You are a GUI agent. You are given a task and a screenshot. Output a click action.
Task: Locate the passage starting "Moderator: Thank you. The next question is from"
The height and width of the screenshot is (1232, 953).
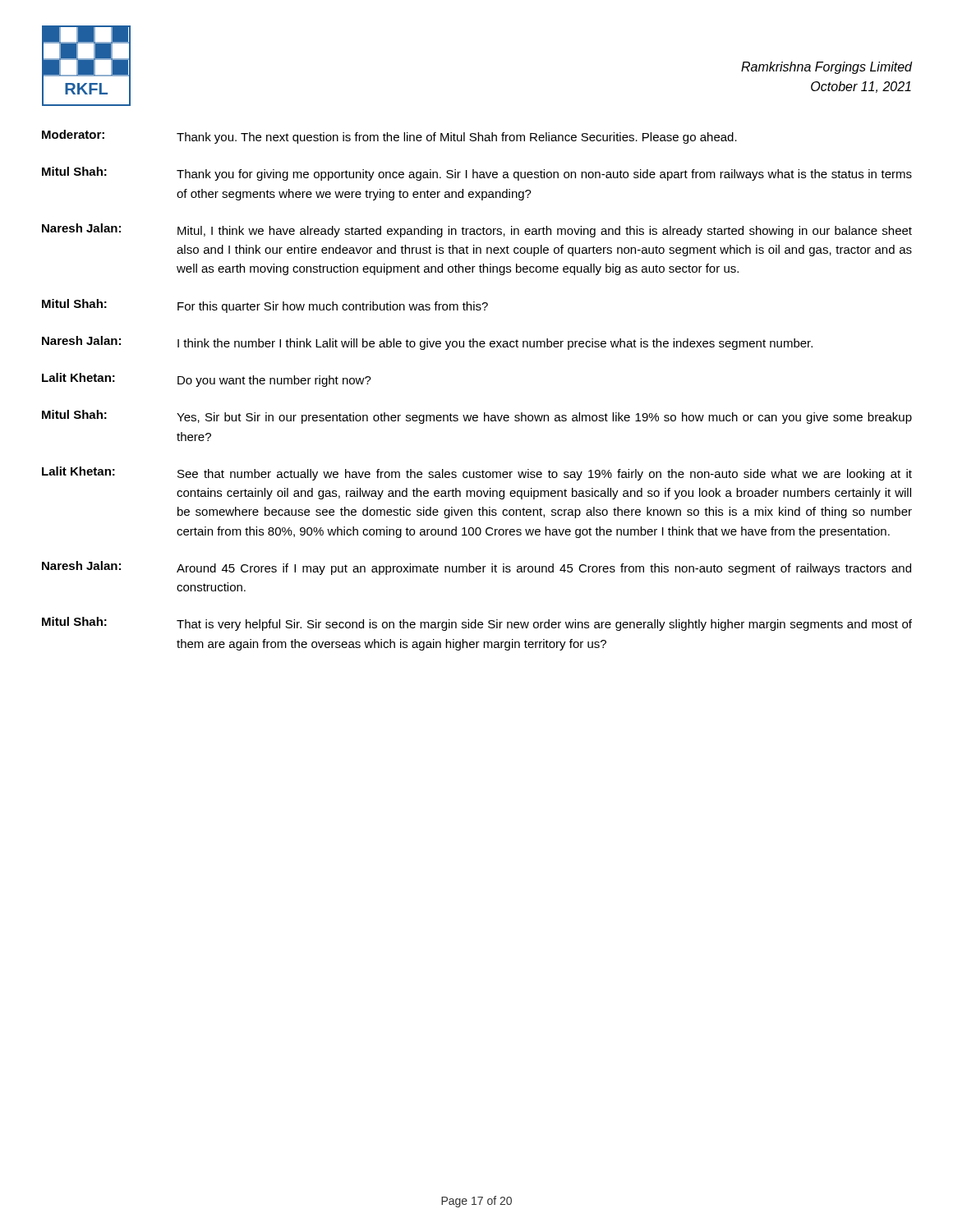(476, 137)
